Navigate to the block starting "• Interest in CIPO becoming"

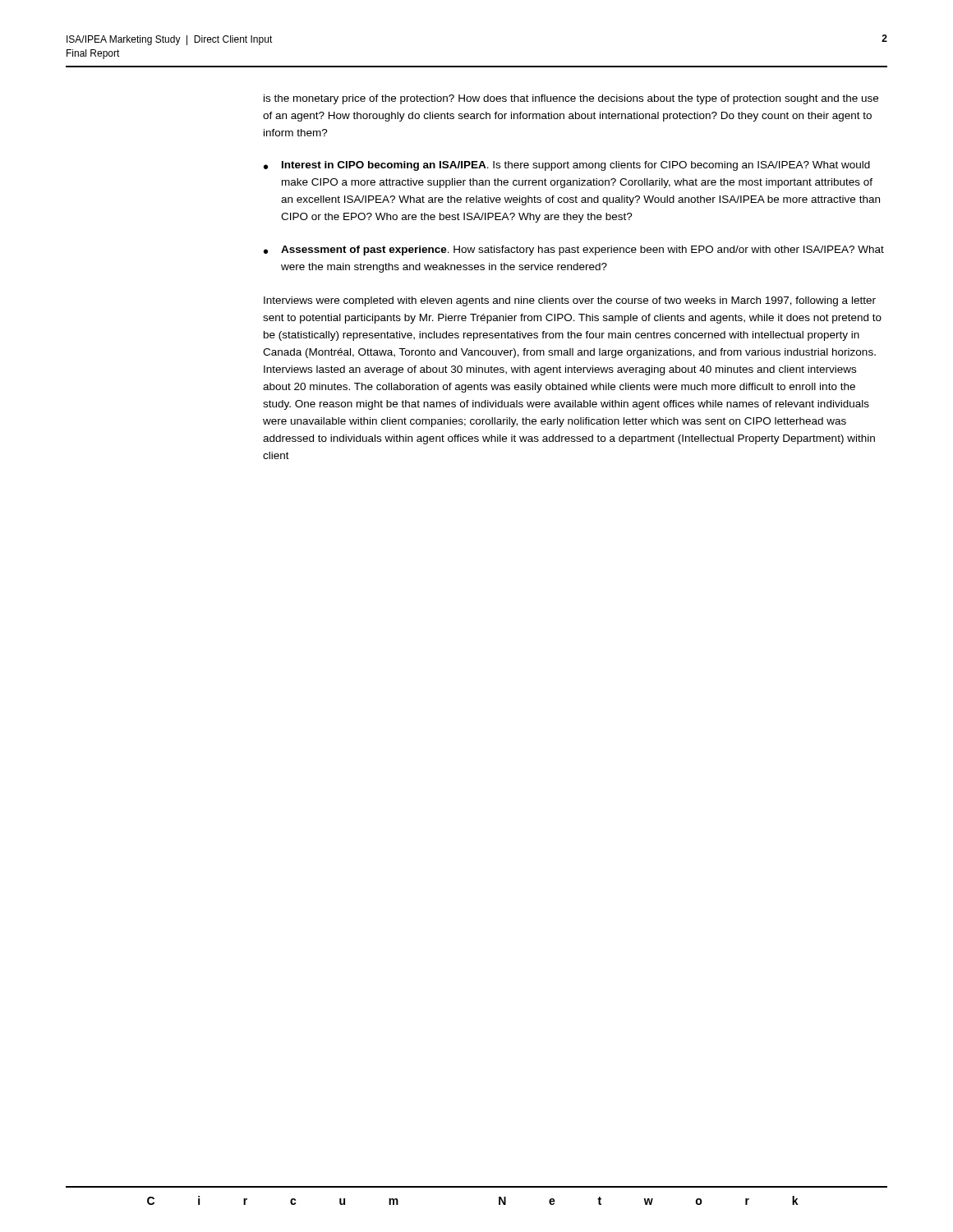(x=575, y=191)
